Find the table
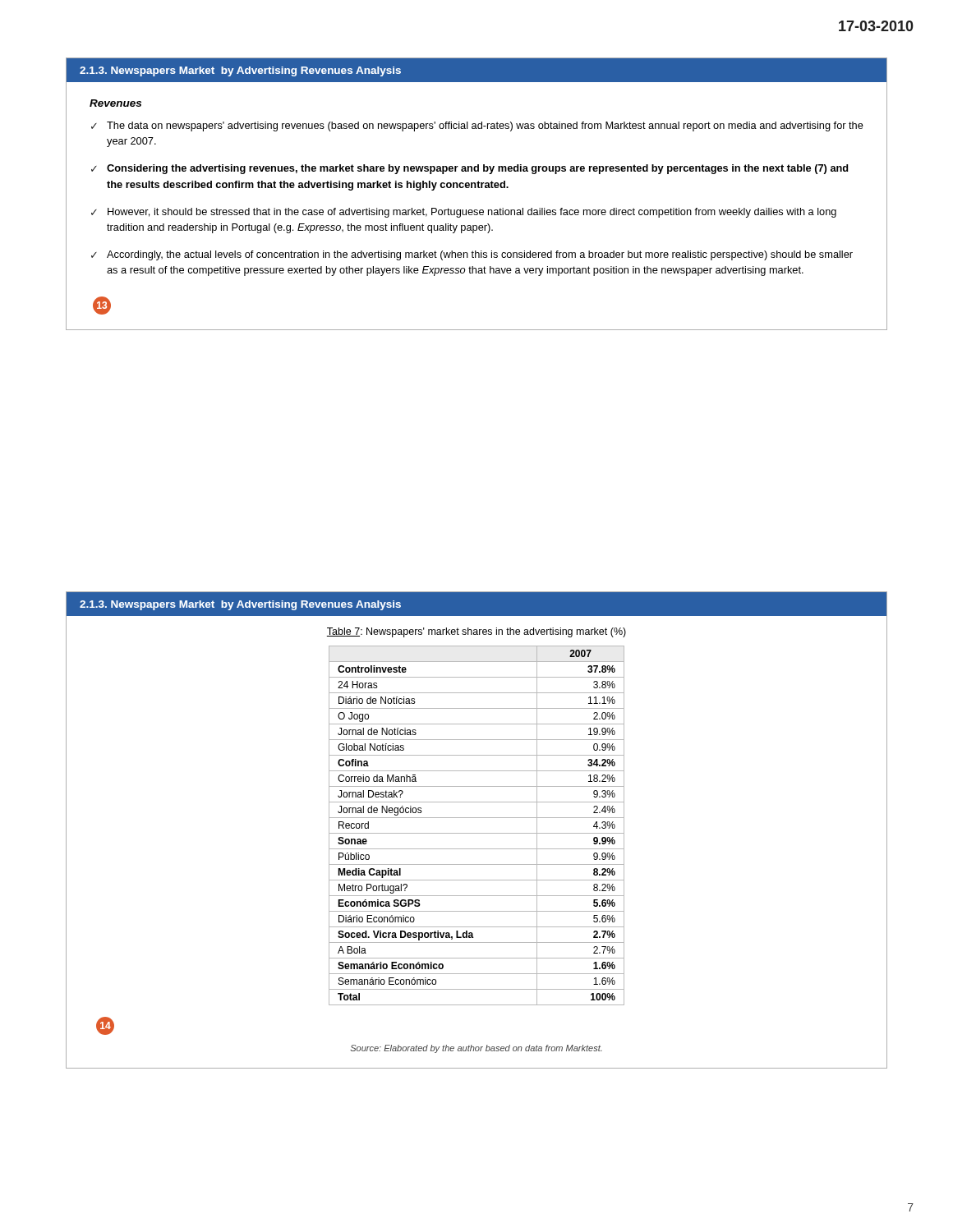This screenshot has width=953, height=1232. pyautogui.click(x=476, y=825)
